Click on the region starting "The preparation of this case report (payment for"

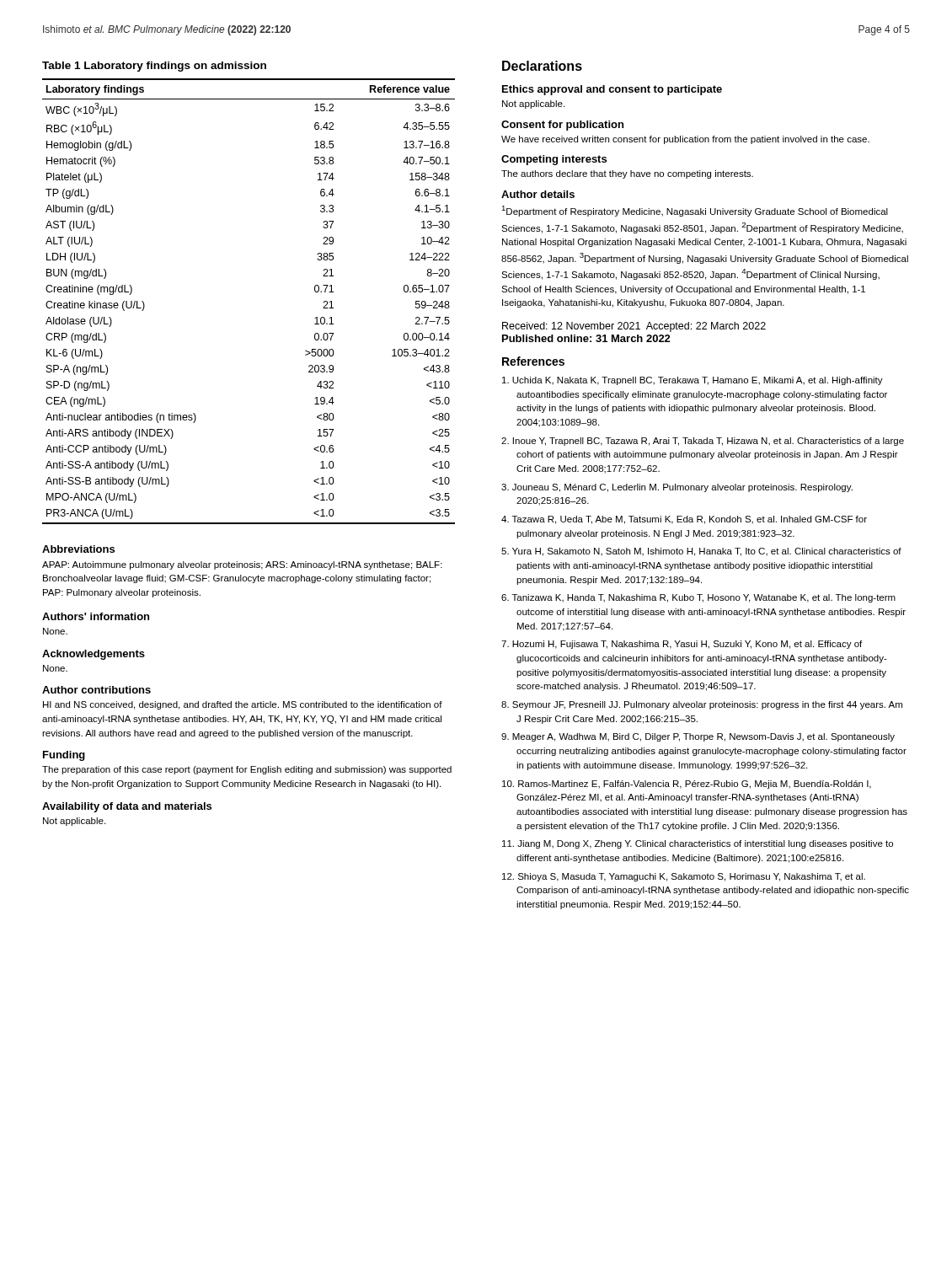247,777
